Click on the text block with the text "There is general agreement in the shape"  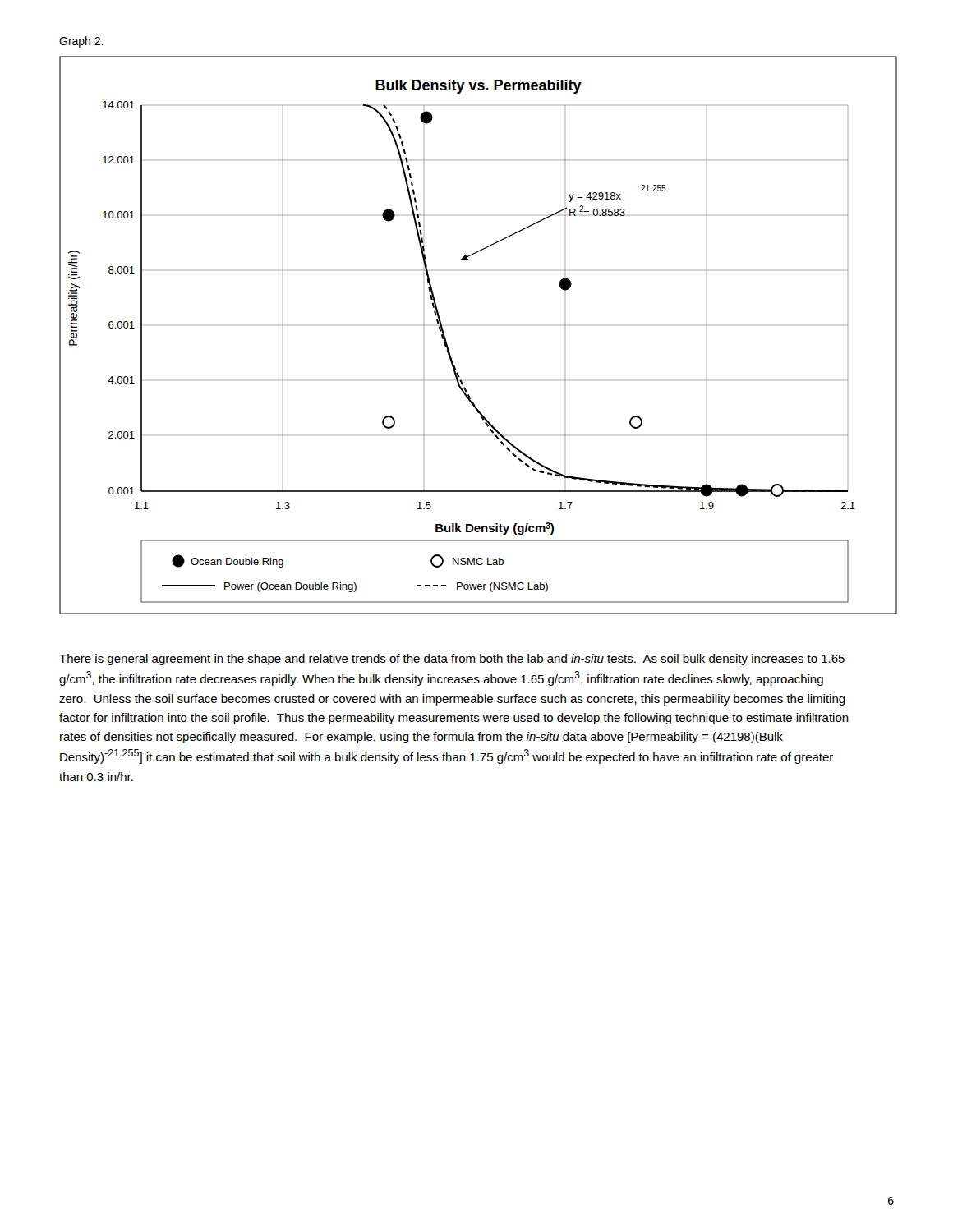click(458, 717)
